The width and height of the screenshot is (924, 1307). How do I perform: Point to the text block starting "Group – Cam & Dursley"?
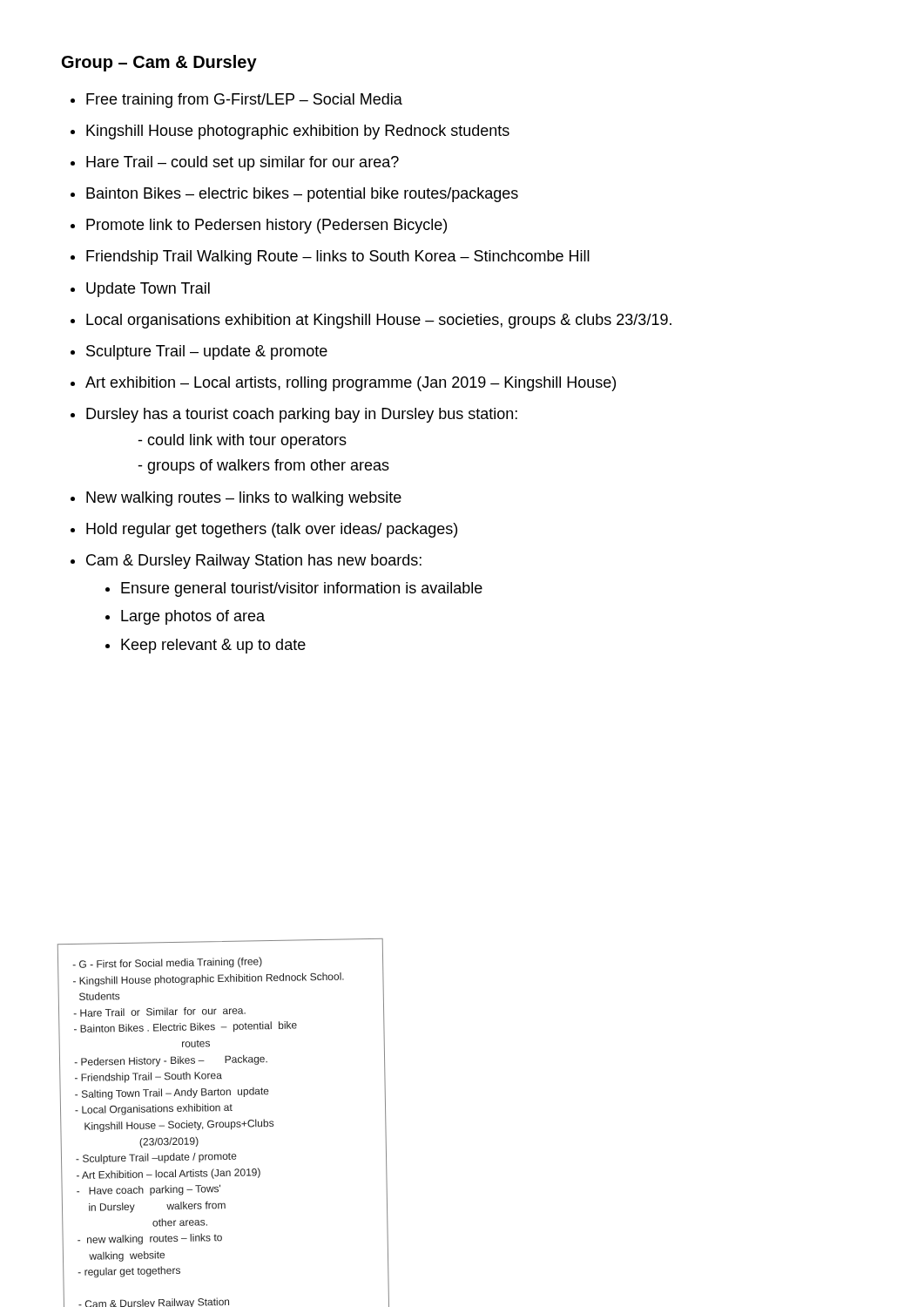[159, 62]
